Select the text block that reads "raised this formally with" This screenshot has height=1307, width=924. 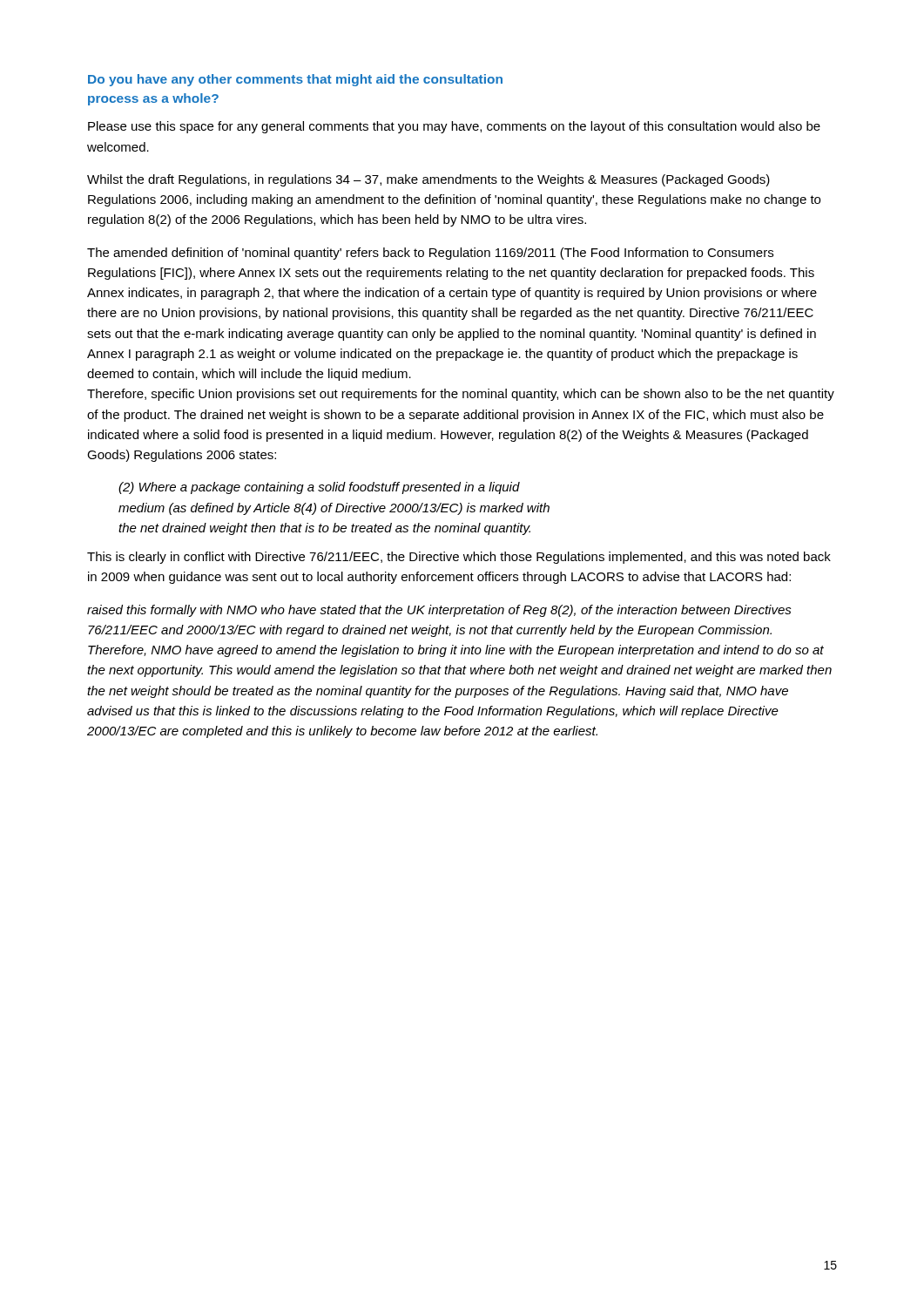coord(460,670)
